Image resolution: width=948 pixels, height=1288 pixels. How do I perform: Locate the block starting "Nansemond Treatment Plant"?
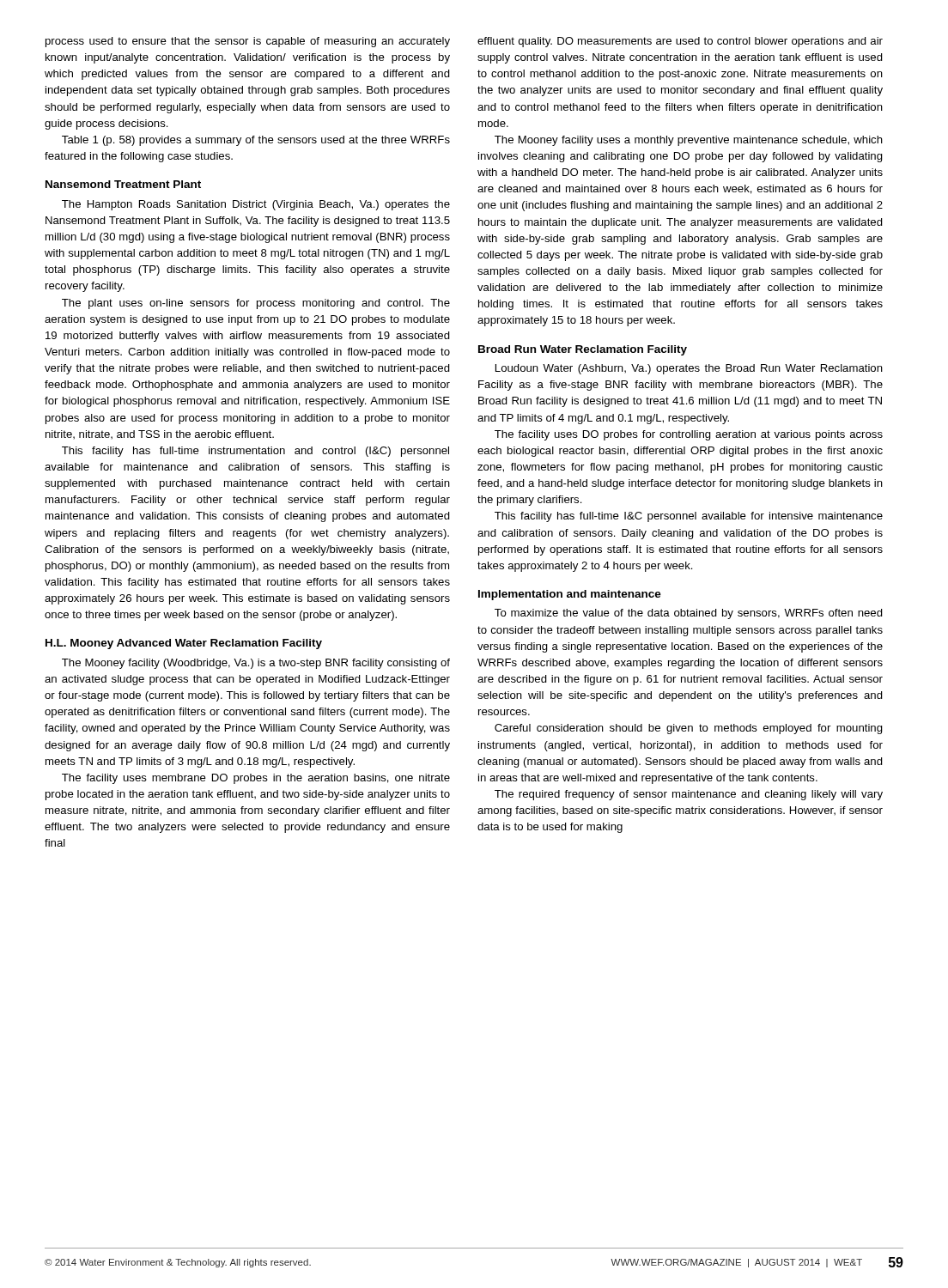tap(123, 184)
